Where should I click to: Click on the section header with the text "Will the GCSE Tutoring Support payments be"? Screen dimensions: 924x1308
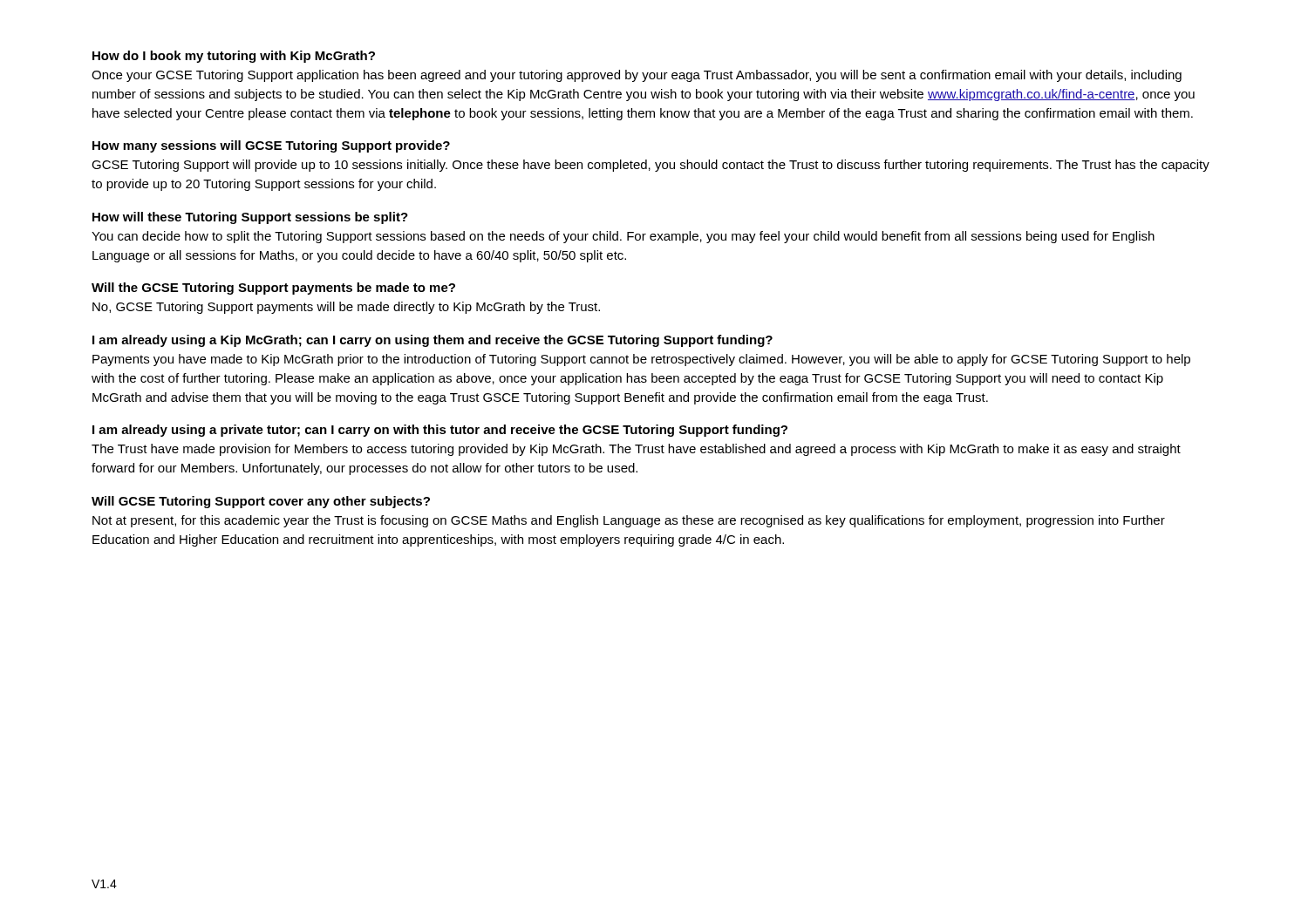pos(274,287)
